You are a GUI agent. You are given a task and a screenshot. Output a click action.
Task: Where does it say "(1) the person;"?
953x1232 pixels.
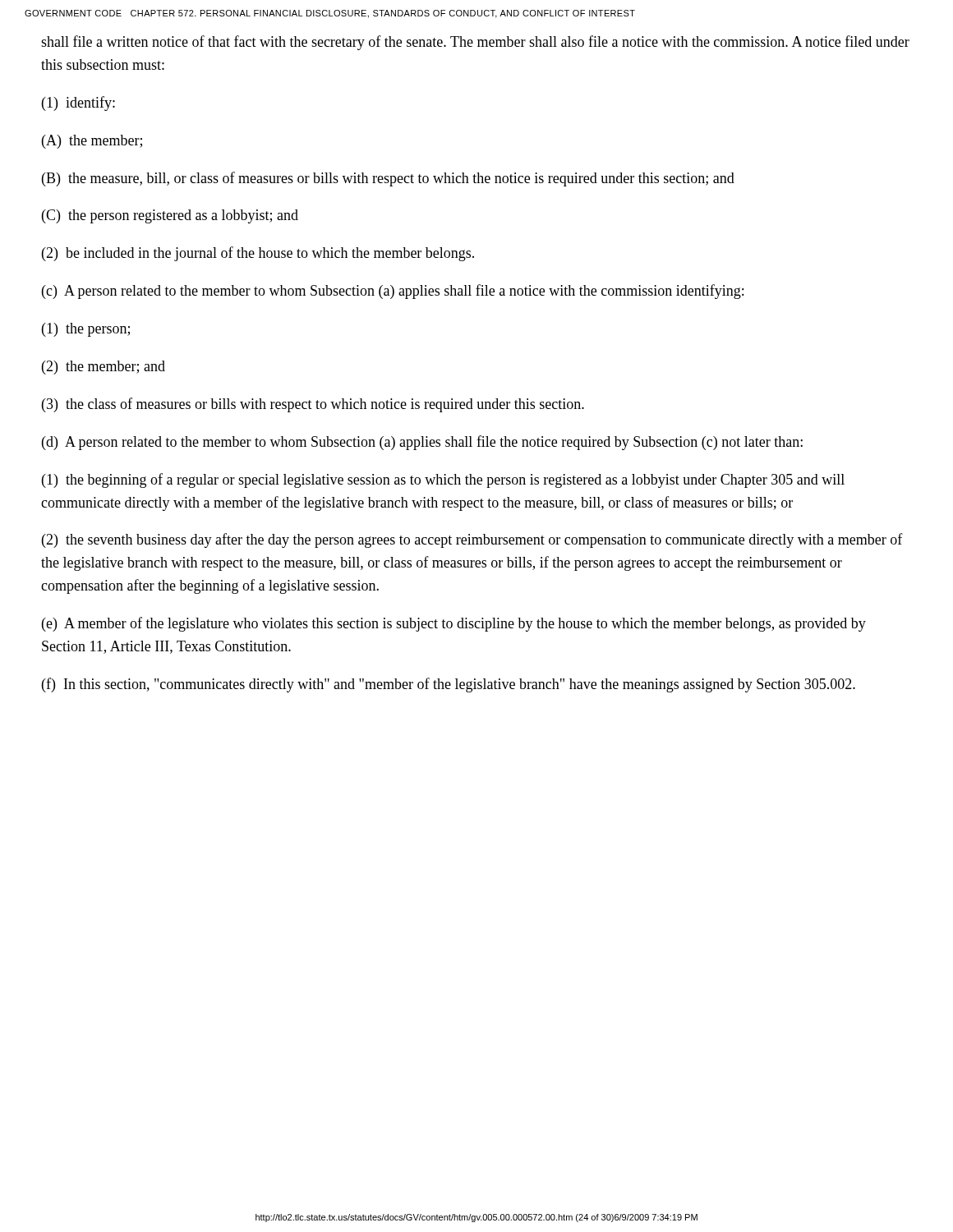[86, 329]
